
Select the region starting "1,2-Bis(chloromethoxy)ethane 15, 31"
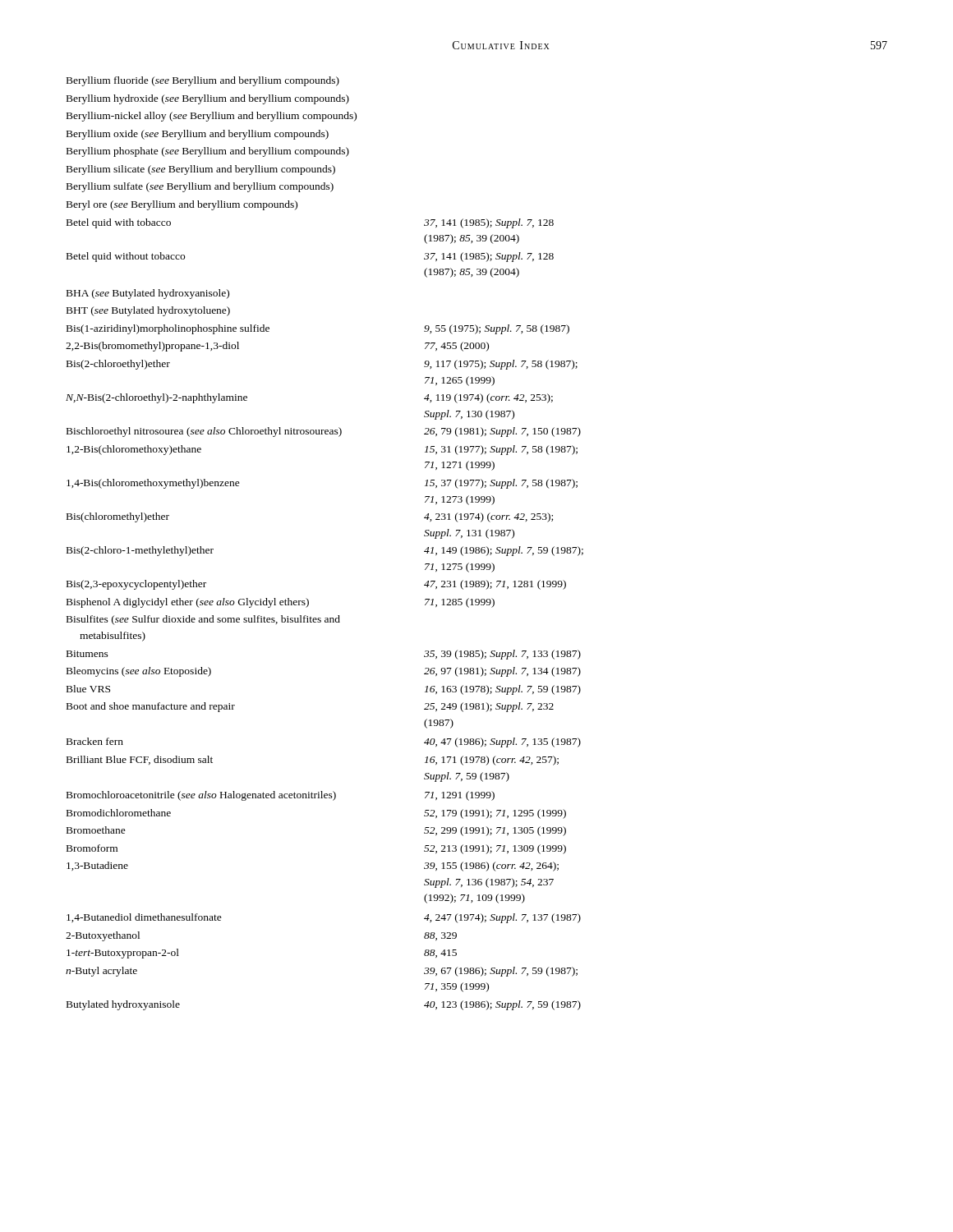click(x=476, y=457)
